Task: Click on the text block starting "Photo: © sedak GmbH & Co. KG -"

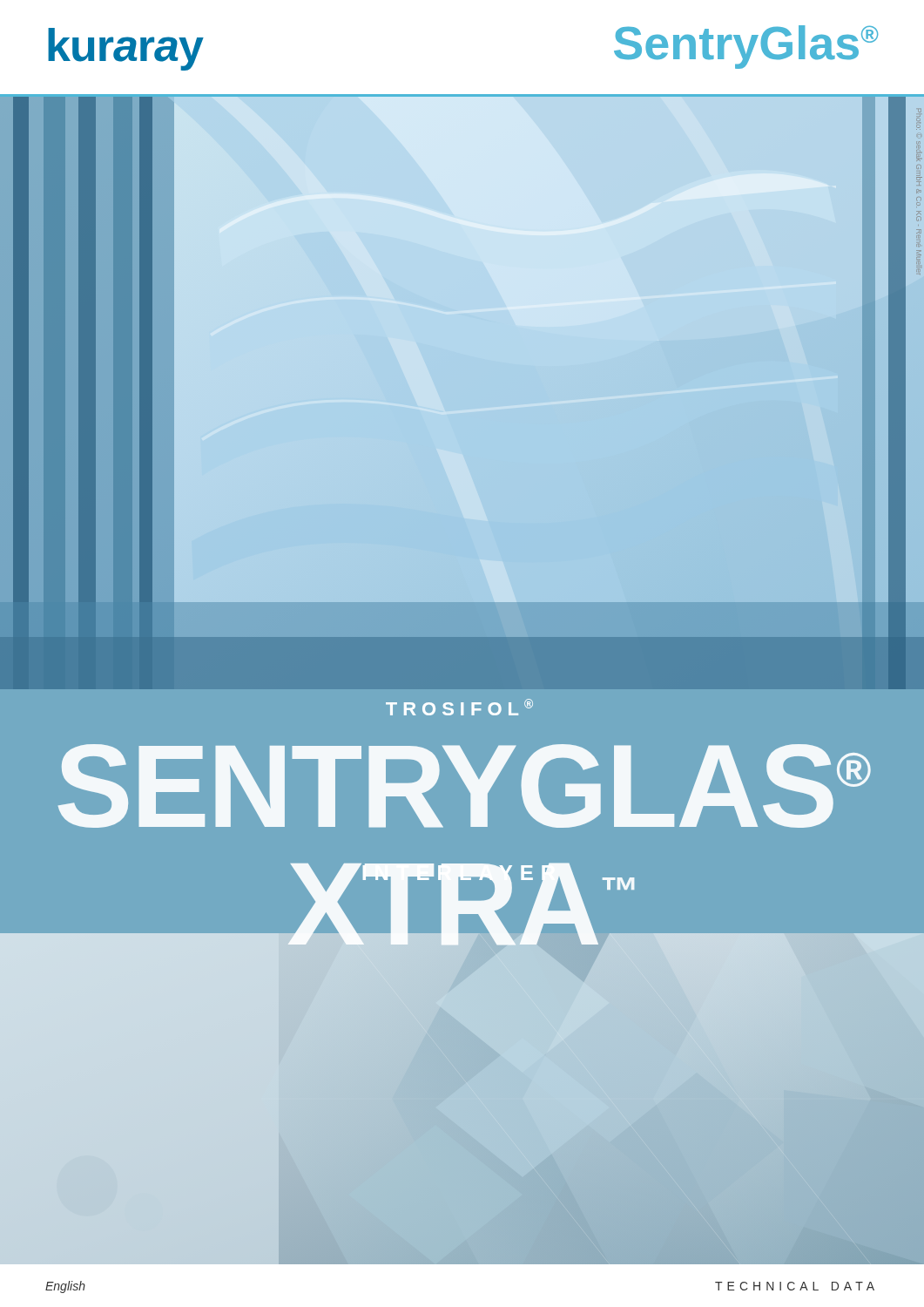Action: [919, 192]
